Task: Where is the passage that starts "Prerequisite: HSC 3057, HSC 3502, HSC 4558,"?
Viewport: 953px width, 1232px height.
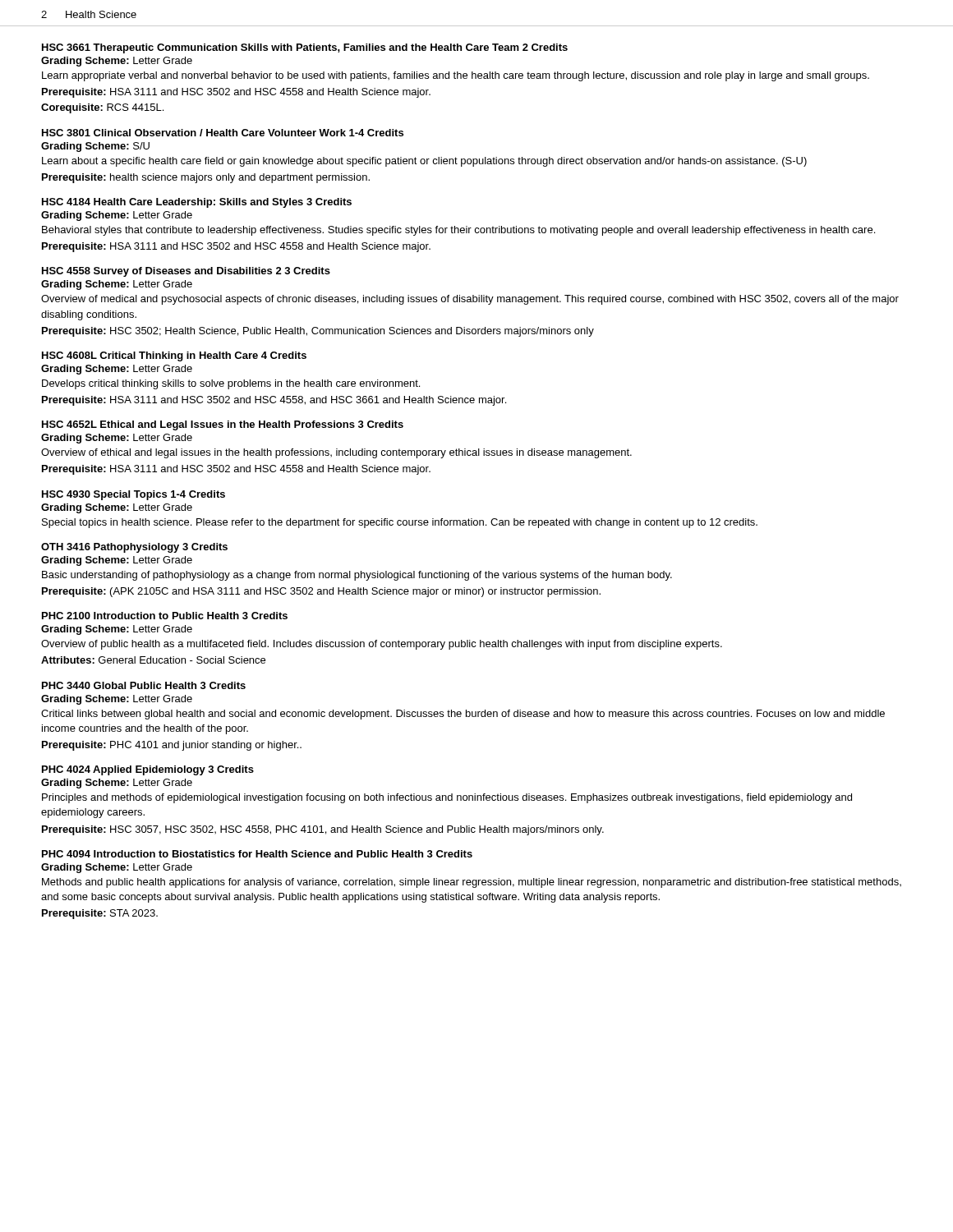Action: pos(323,829)
